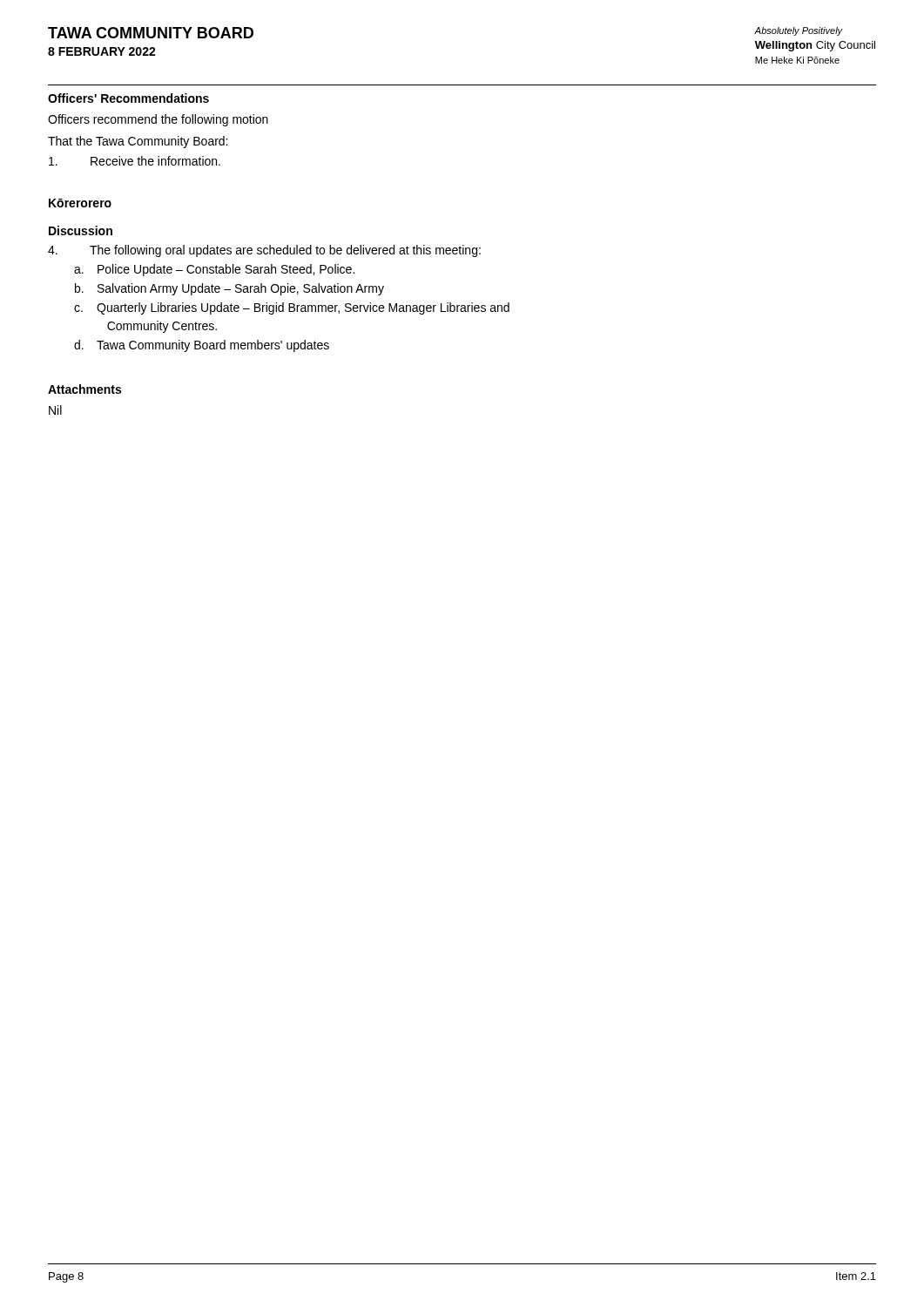
Task: Select the text starting "a. Police Update –"
Action: 215,270
